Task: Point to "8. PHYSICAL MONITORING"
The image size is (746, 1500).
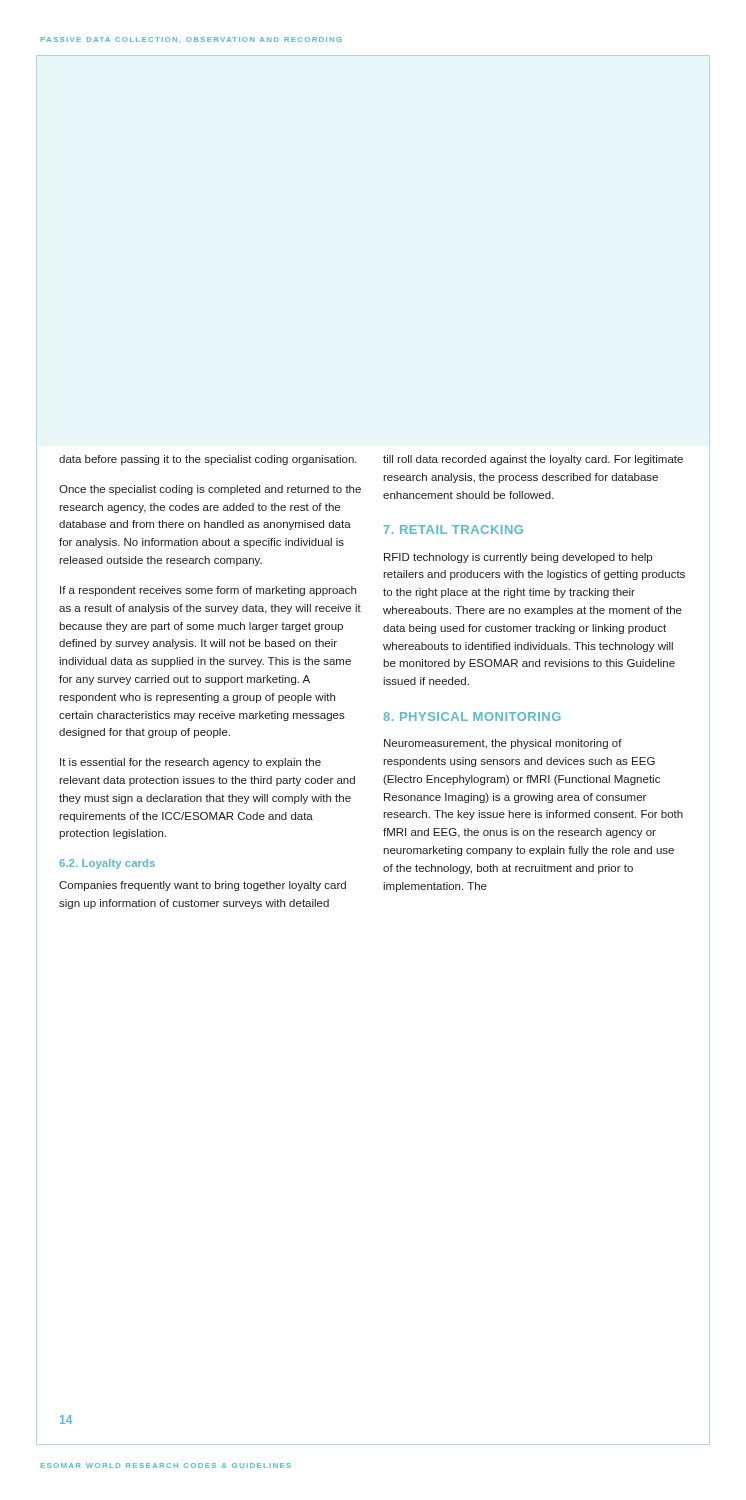Action: (472, 717)
